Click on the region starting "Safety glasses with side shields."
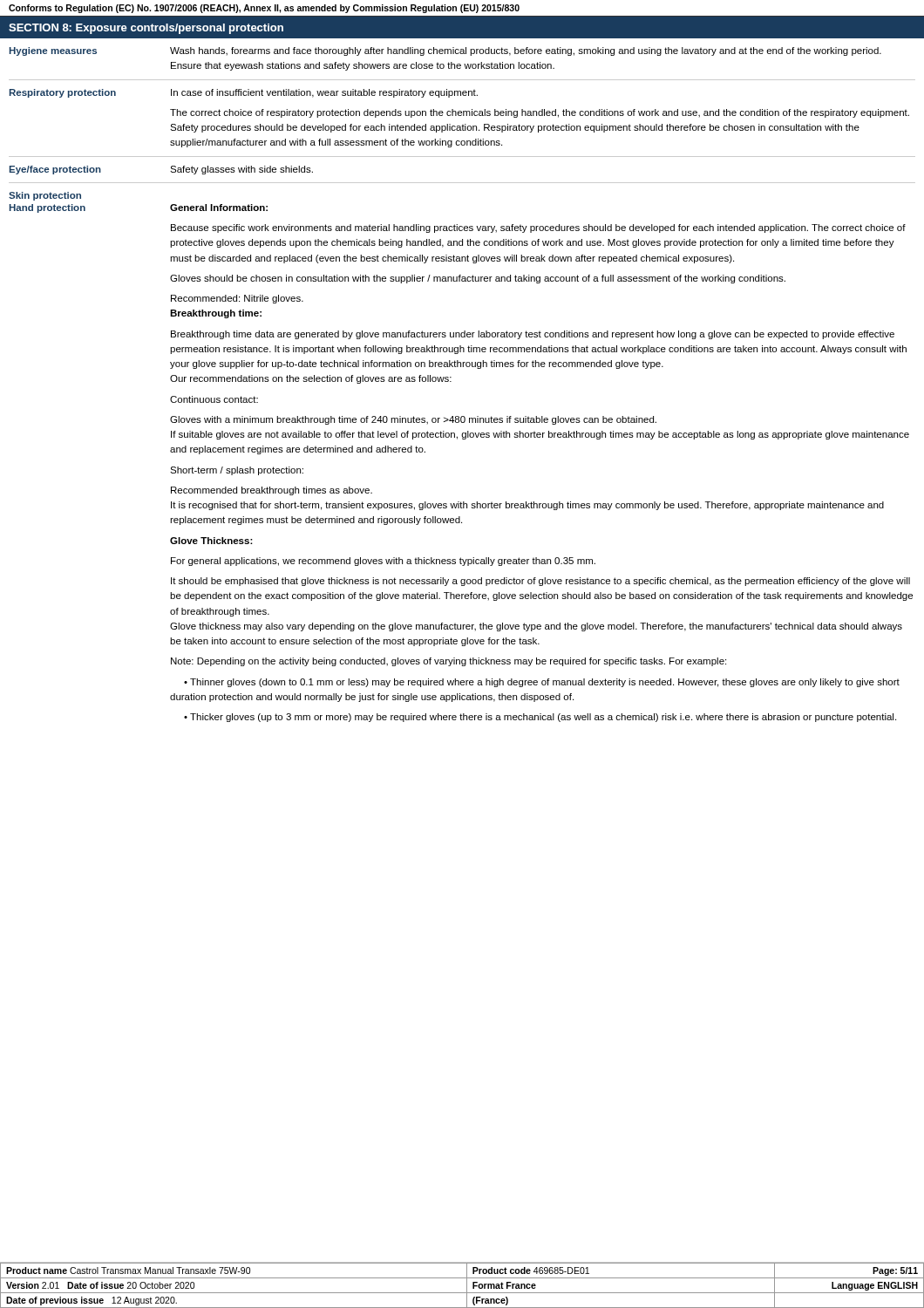The width and height of the screenshot is (924, 1308). click(241, 170)
